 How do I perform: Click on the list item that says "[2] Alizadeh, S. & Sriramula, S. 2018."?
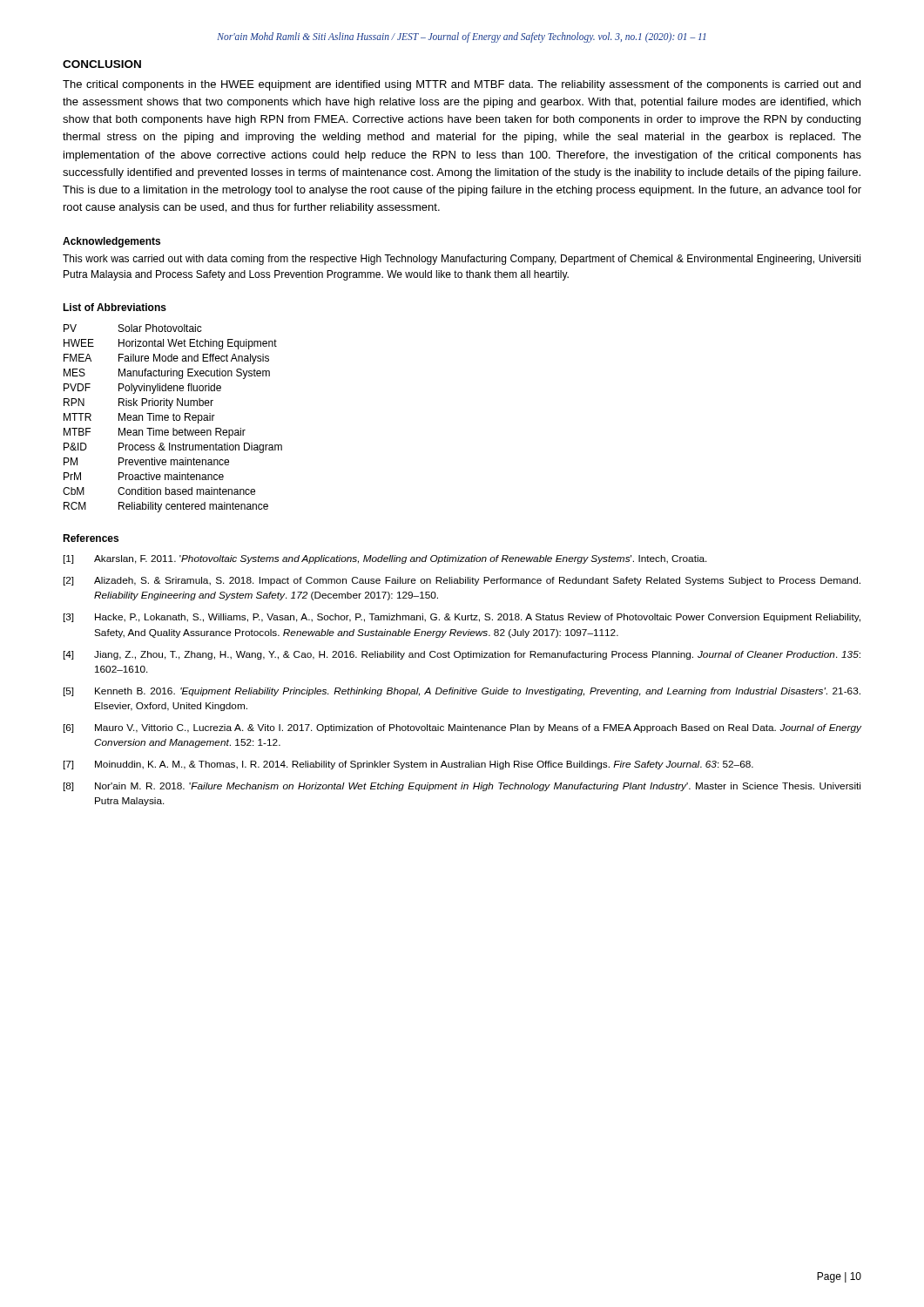point(462,588)
